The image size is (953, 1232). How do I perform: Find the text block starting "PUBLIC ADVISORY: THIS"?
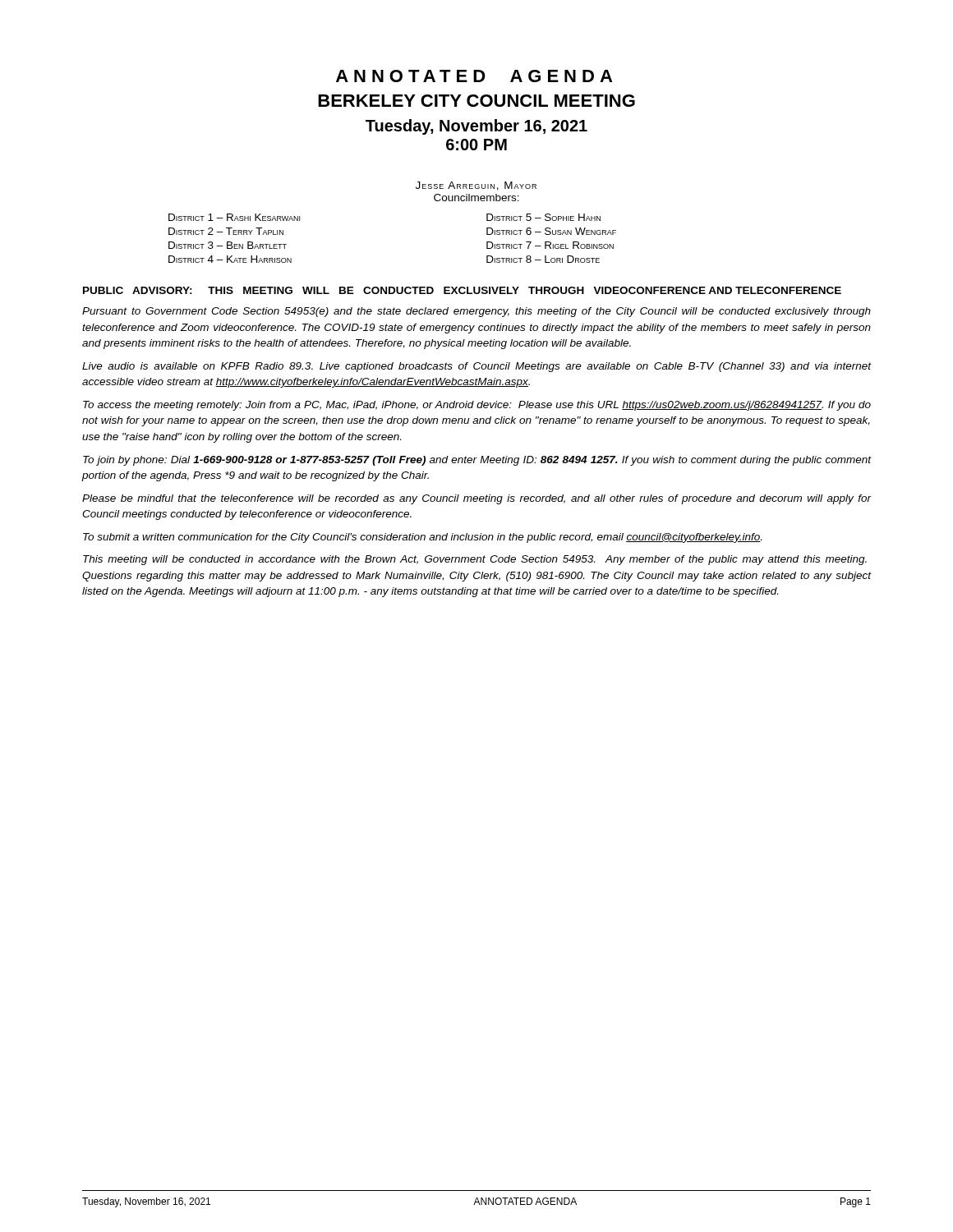click(x=462, y=290)
